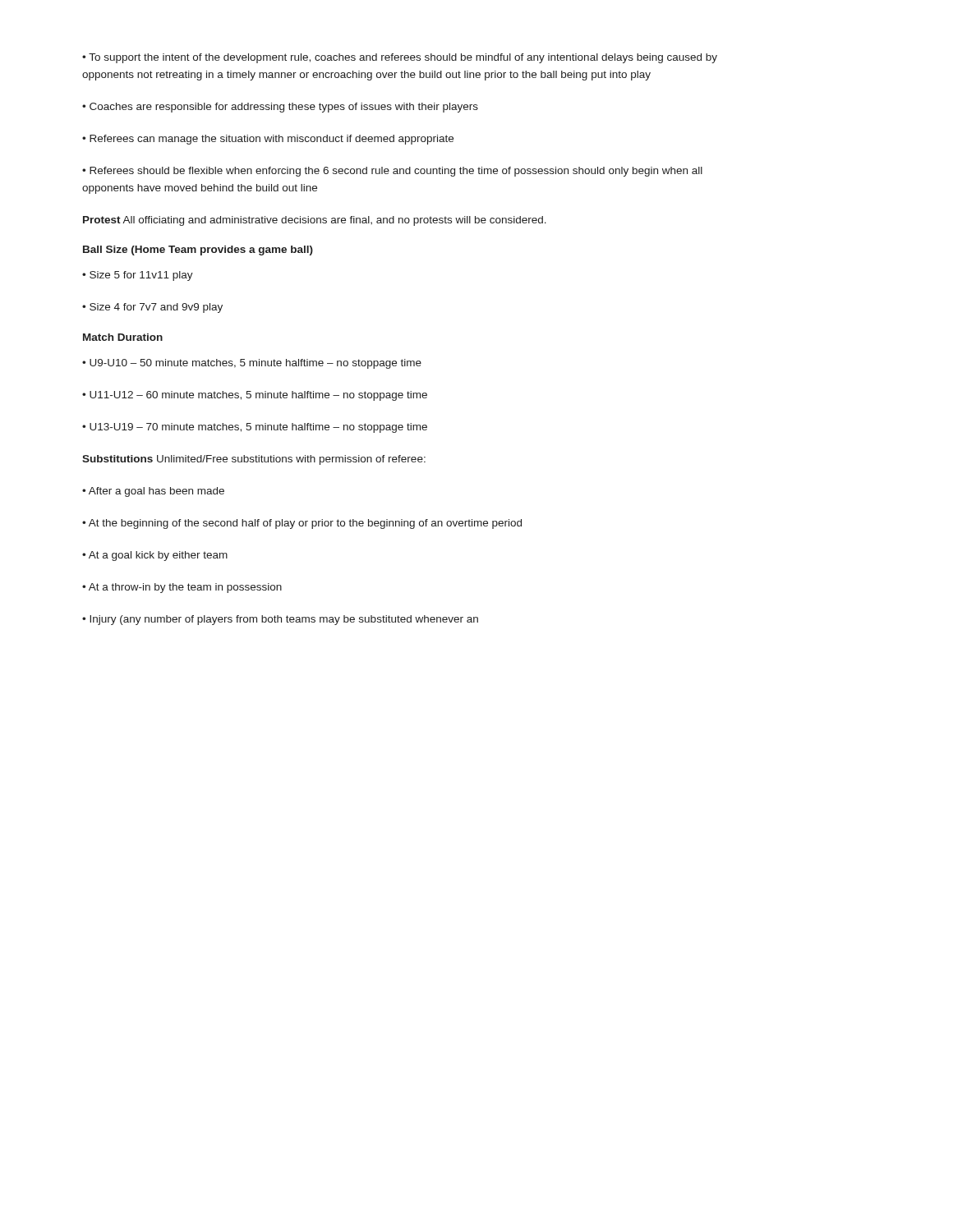Point to the passage starting "• At a throw-in"
953x1232 pixels.
tap(182, 587)
